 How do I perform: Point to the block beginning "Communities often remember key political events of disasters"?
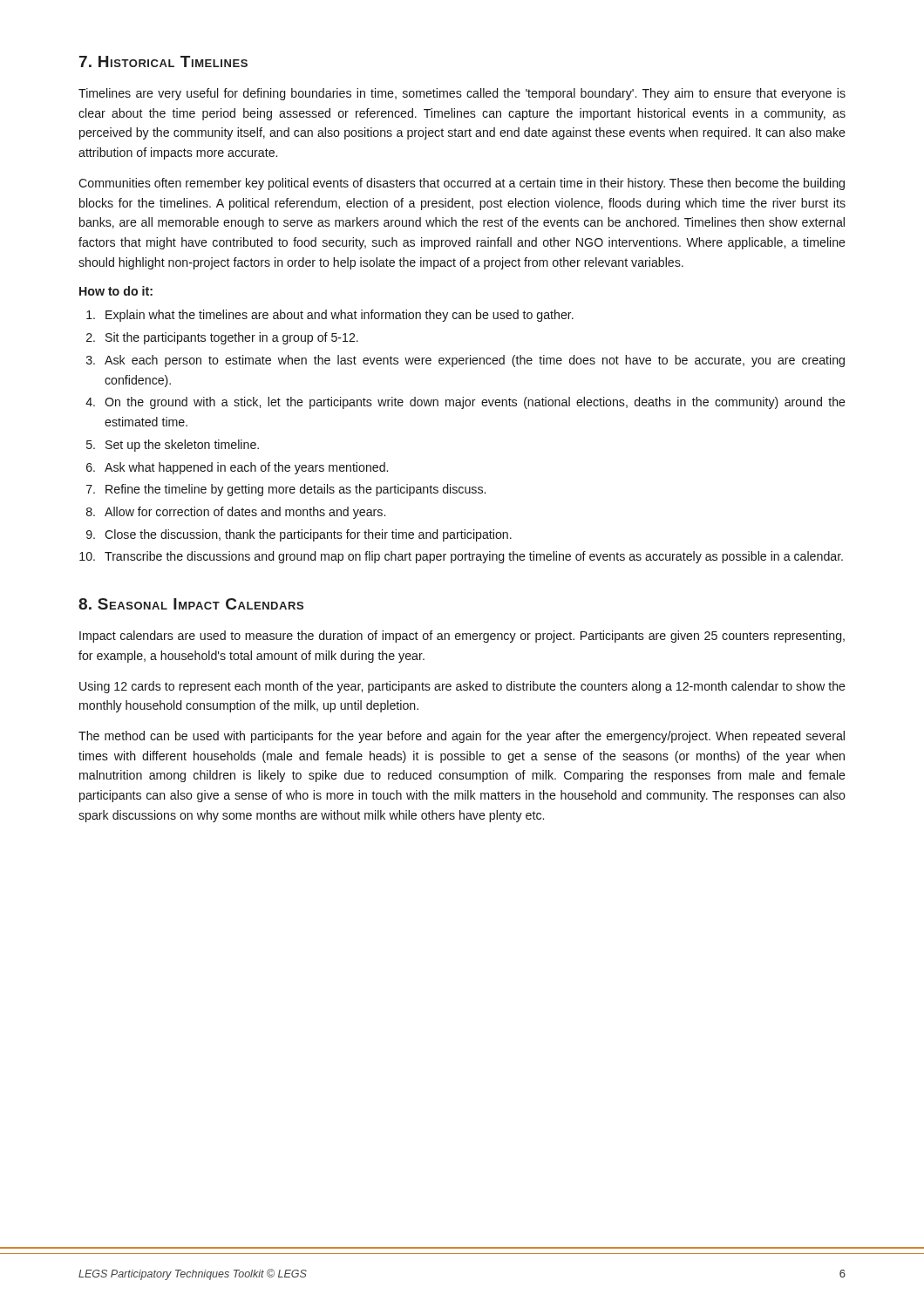point(462,223)
